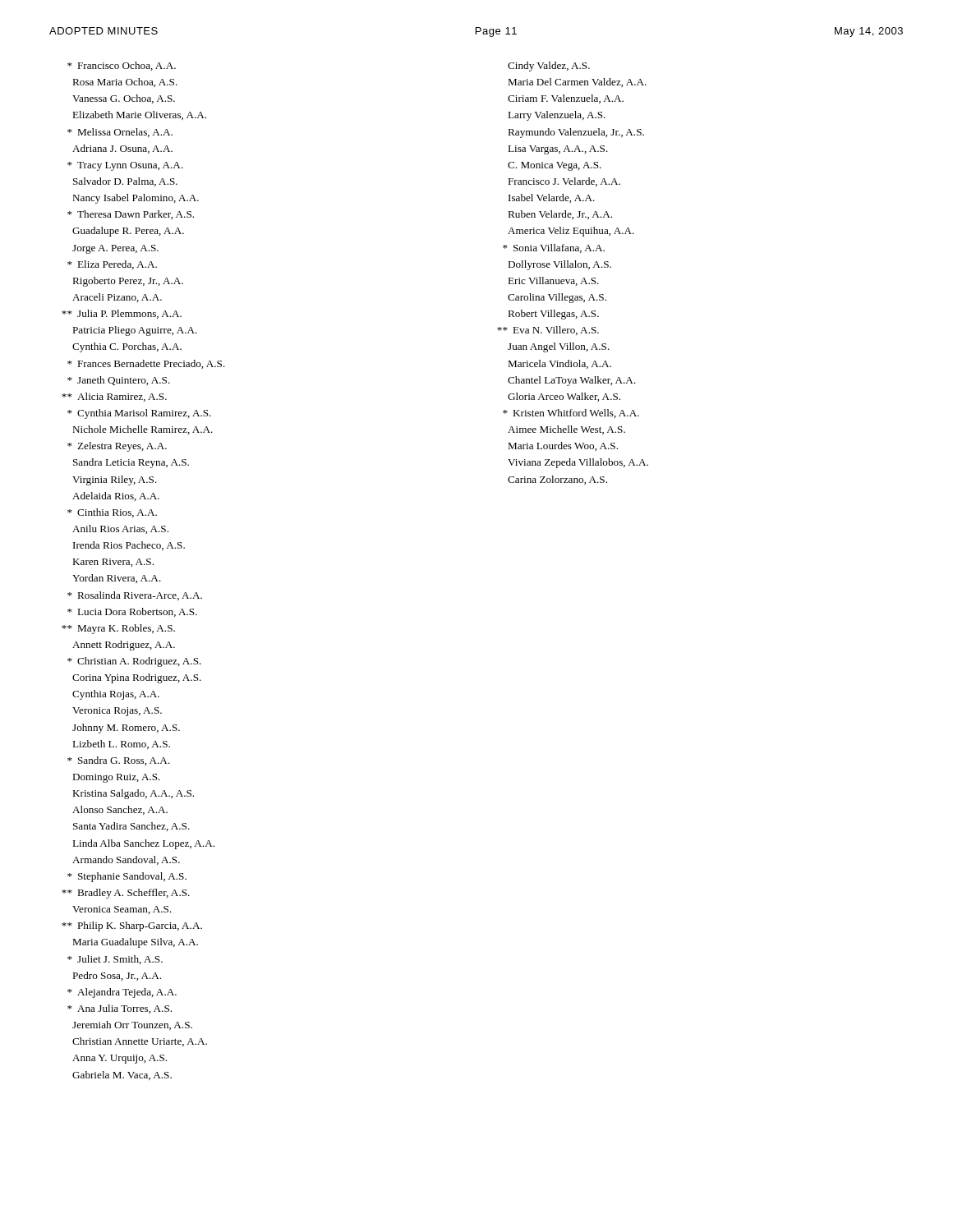
Task: Find the text starting "* Zelestra Reyes, A.A."
Action: coord(117,447)
